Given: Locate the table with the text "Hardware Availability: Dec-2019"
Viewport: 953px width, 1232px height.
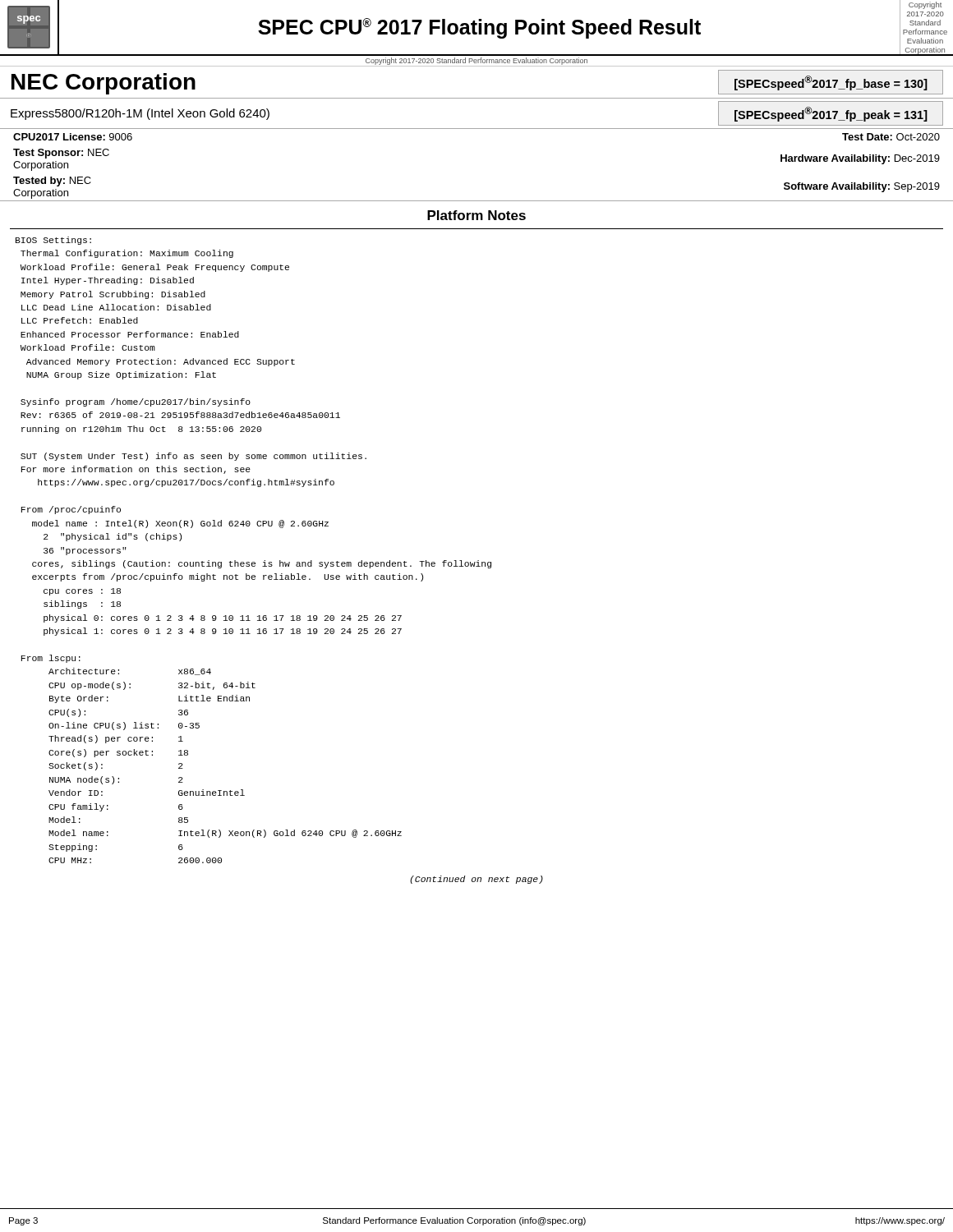Looking at the screenshot, I should point(476,165).
